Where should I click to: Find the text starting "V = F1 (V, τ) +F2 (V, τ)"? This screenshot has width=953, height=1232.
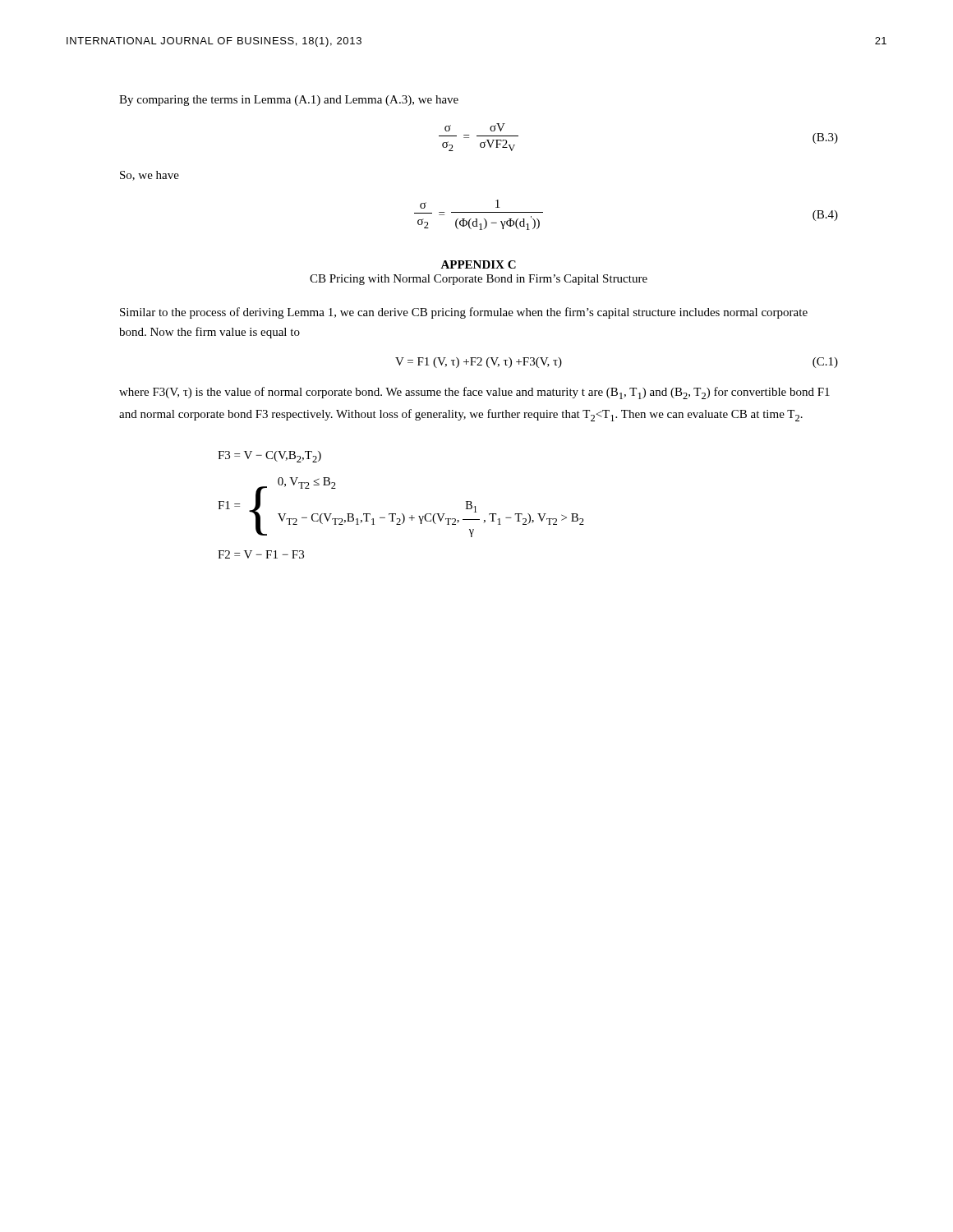[475, 363]
